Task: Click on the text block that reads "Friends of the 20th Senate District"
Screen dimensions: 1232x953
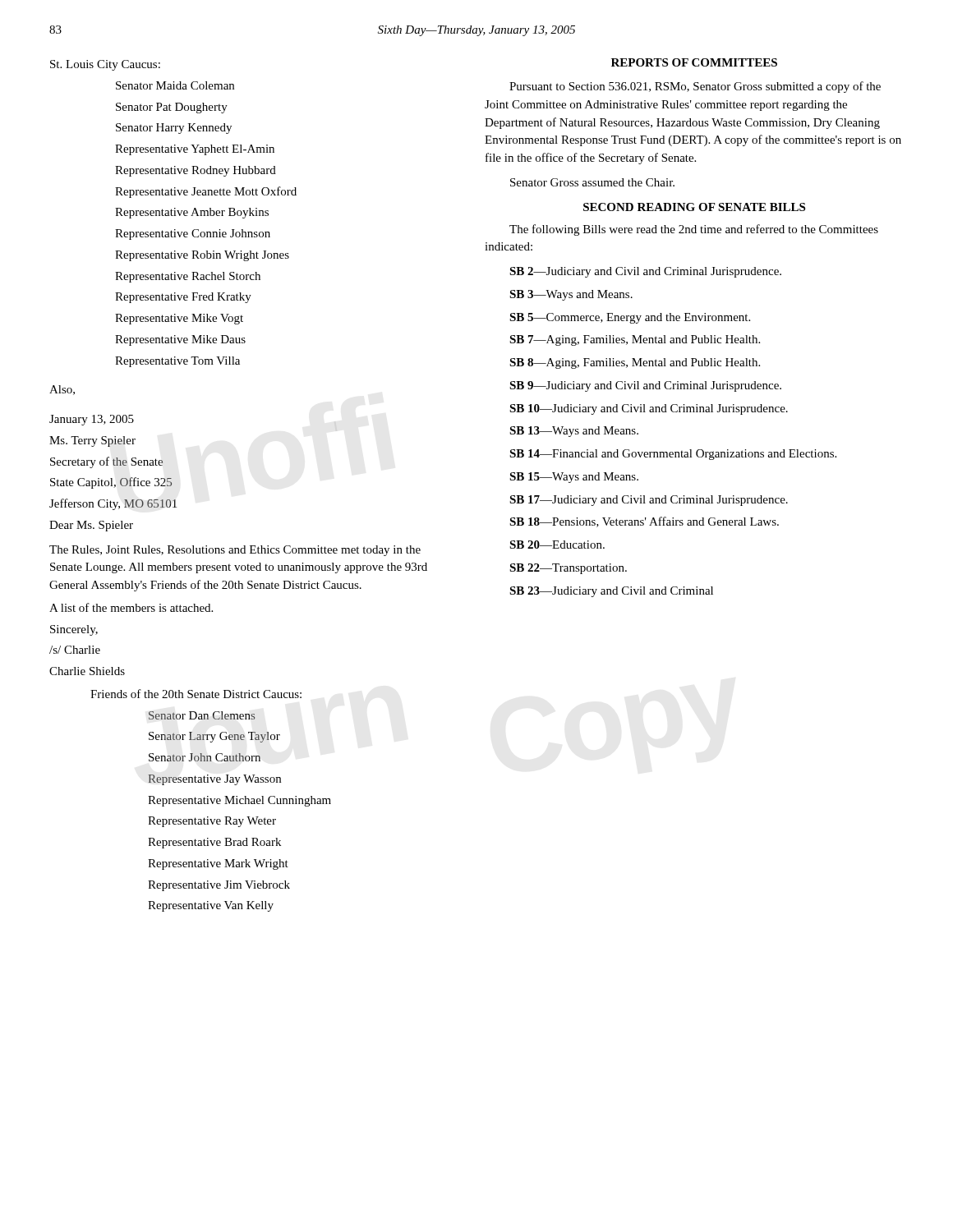Action: pos(271,695)
